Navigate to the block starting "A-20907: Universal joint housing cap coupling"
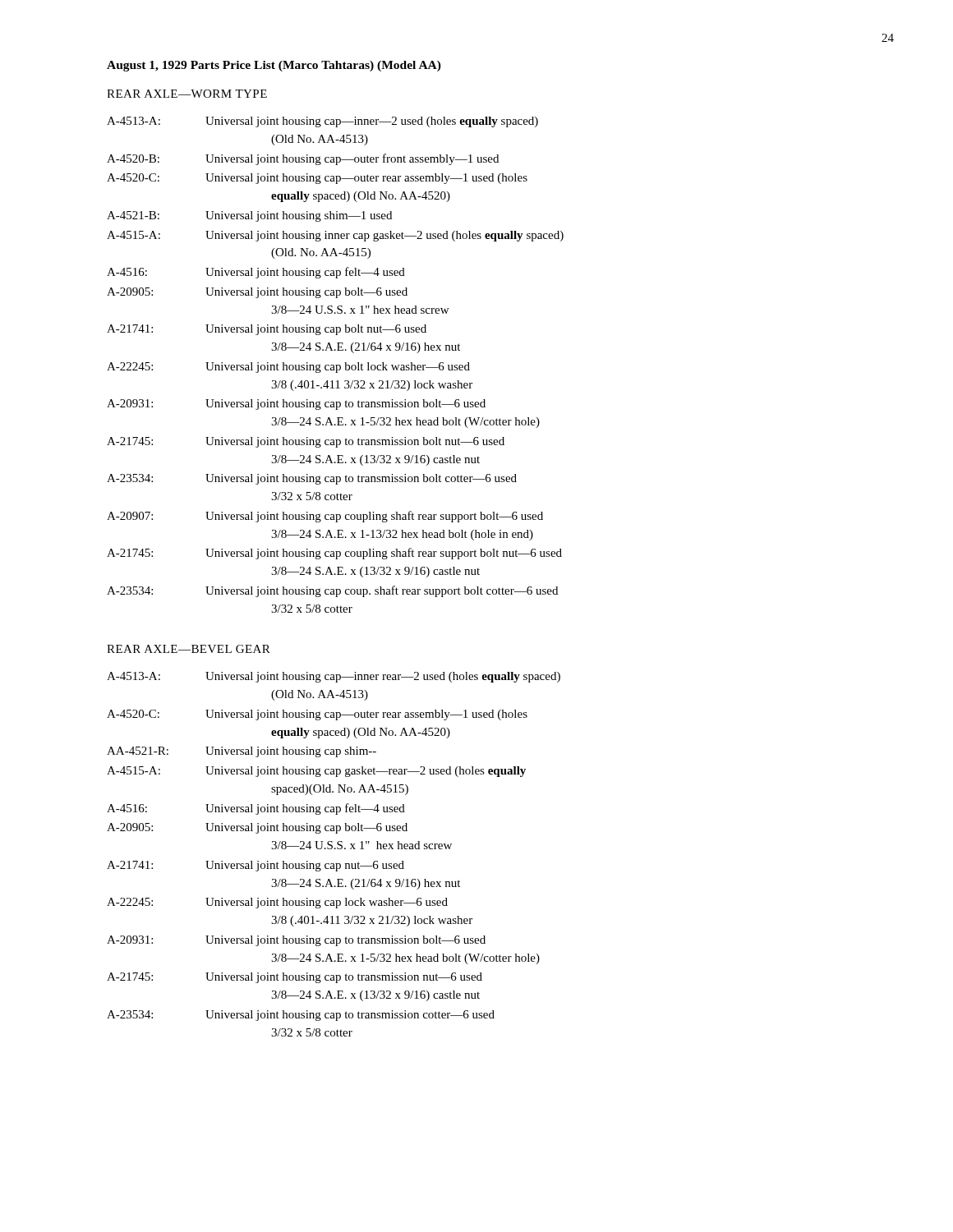This screenshot has width=953, height=1232. click(x=476, y=525)
